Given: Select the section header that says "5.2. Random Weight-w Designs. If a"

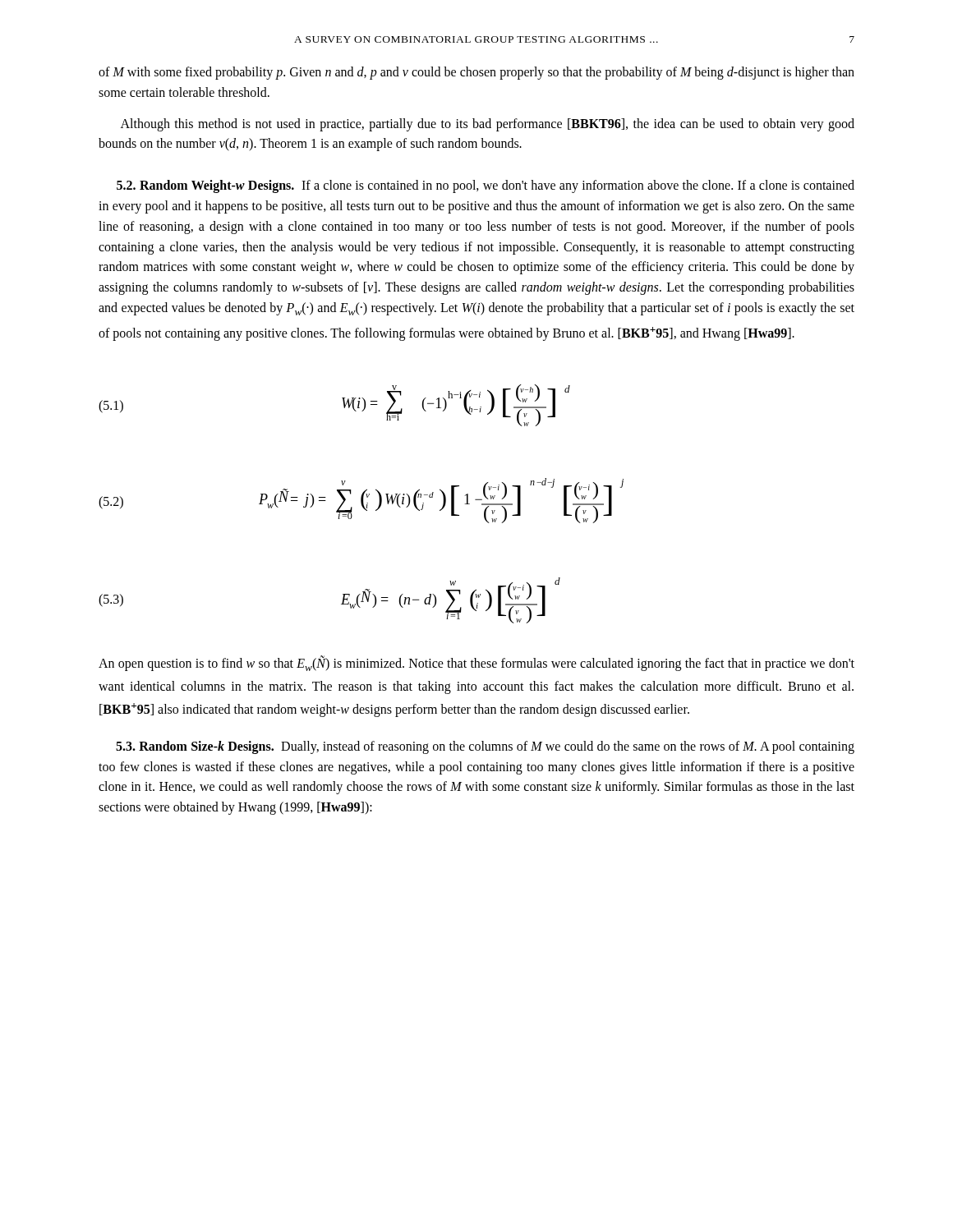Looking at the screenshot, I should [x=476, y=259].
